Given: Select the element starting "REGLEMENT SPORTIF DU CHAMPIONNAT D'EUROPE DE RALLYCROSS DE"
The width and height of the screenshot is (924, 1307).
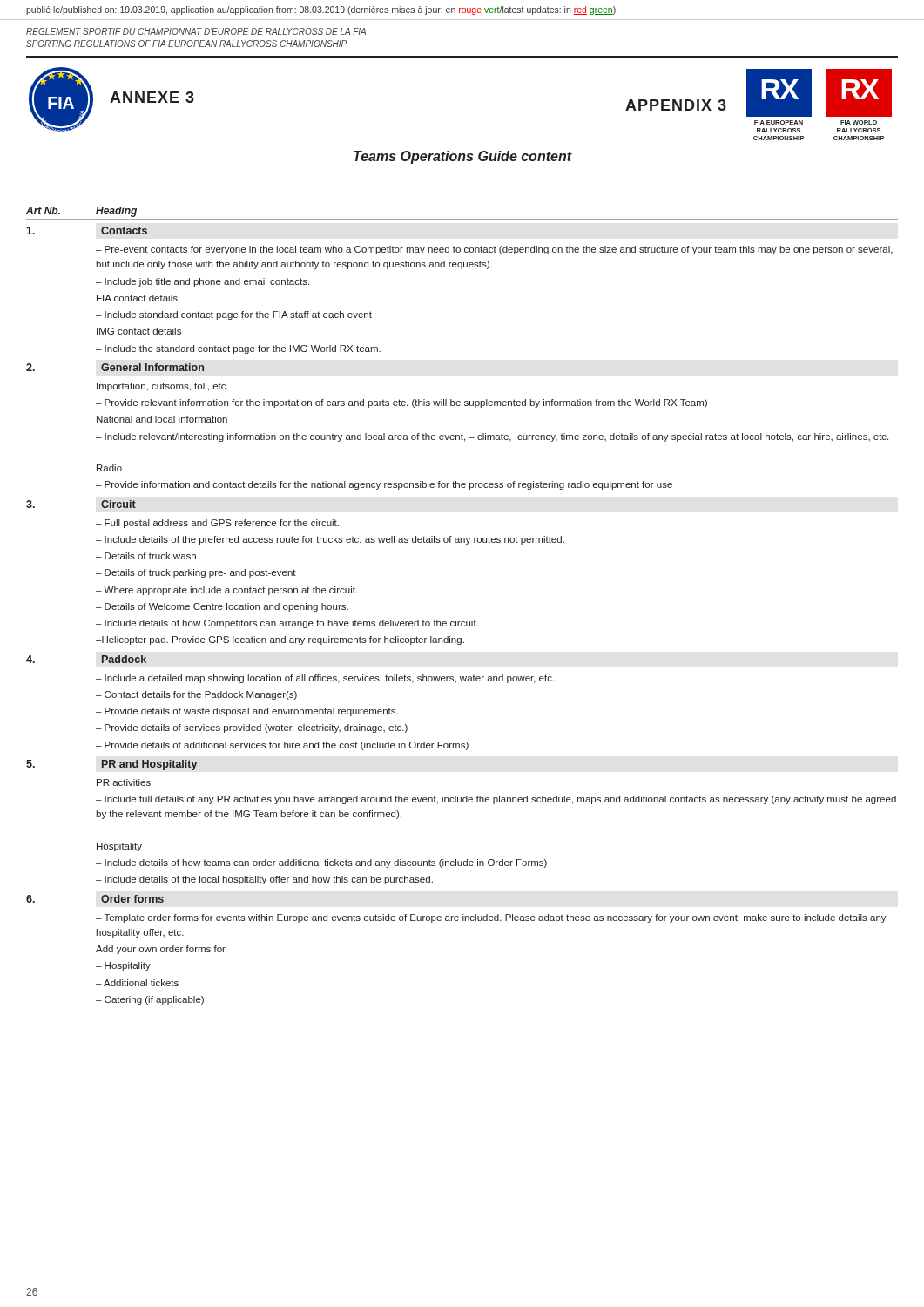Looking at the screenshot, I should click(x=196, y=38).
